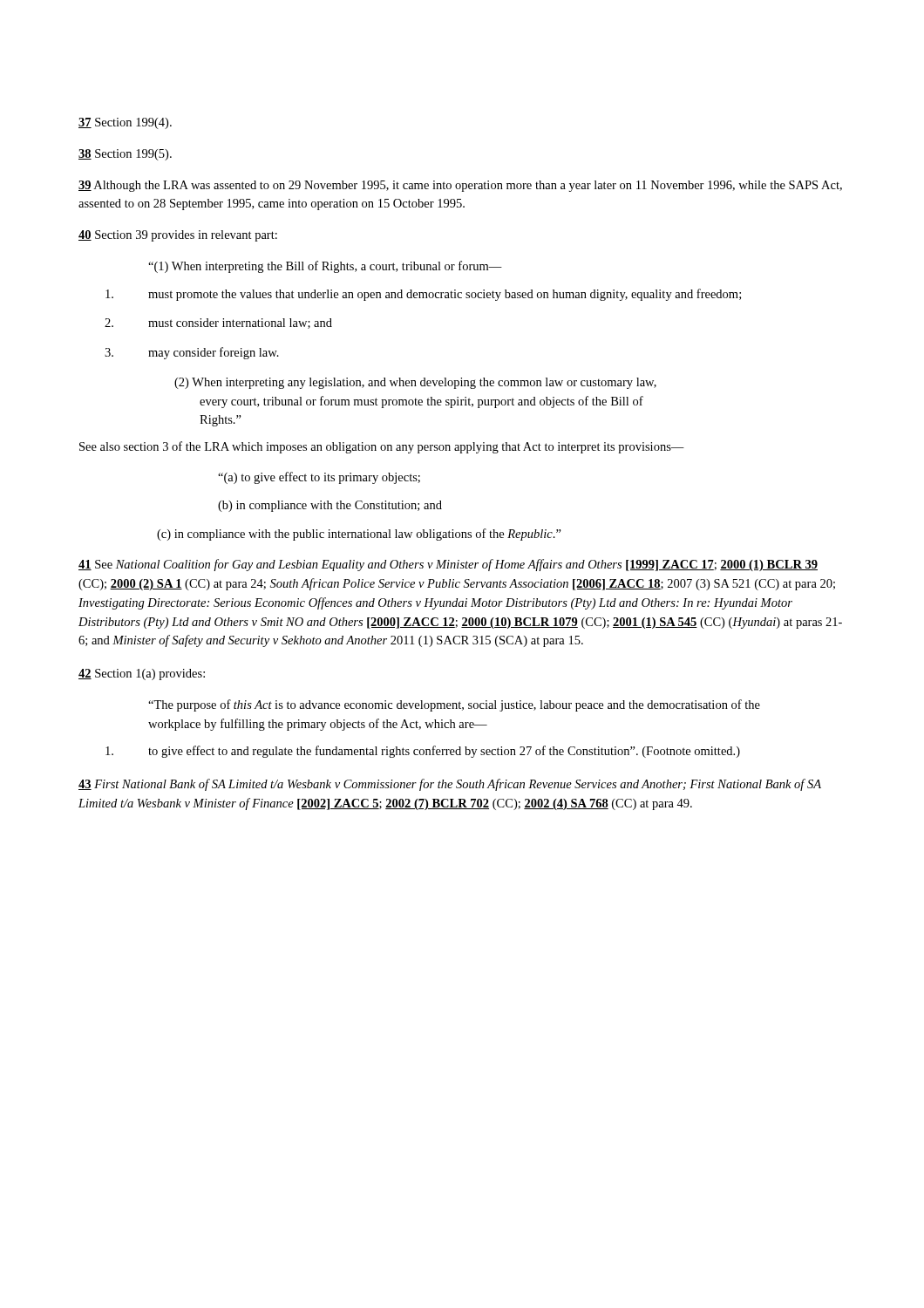
Task: Click on the region starting "37 Section 199(4)."
Action: (x=125, y=122)
